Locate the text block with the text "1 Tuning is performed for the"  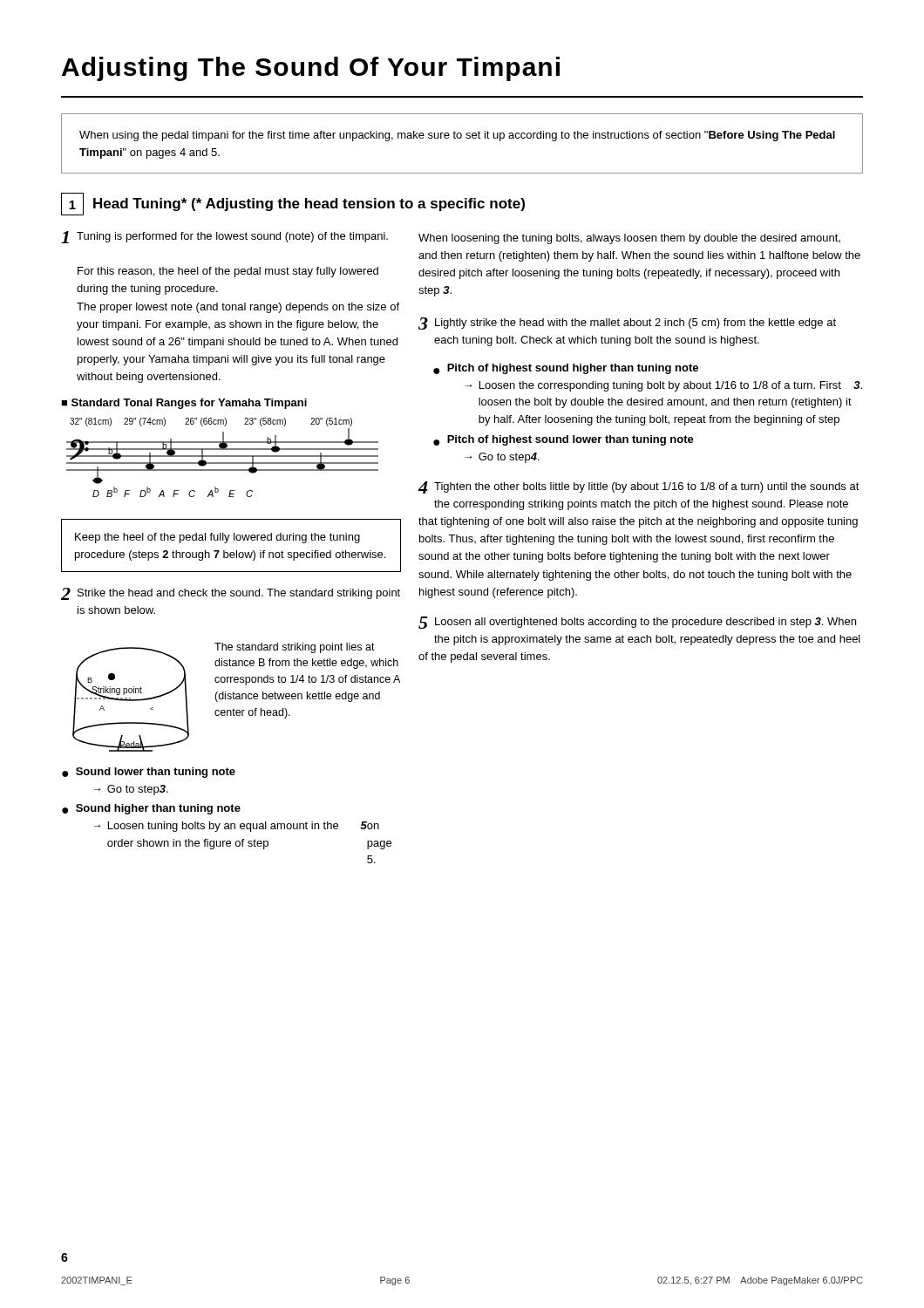[231, 307]
